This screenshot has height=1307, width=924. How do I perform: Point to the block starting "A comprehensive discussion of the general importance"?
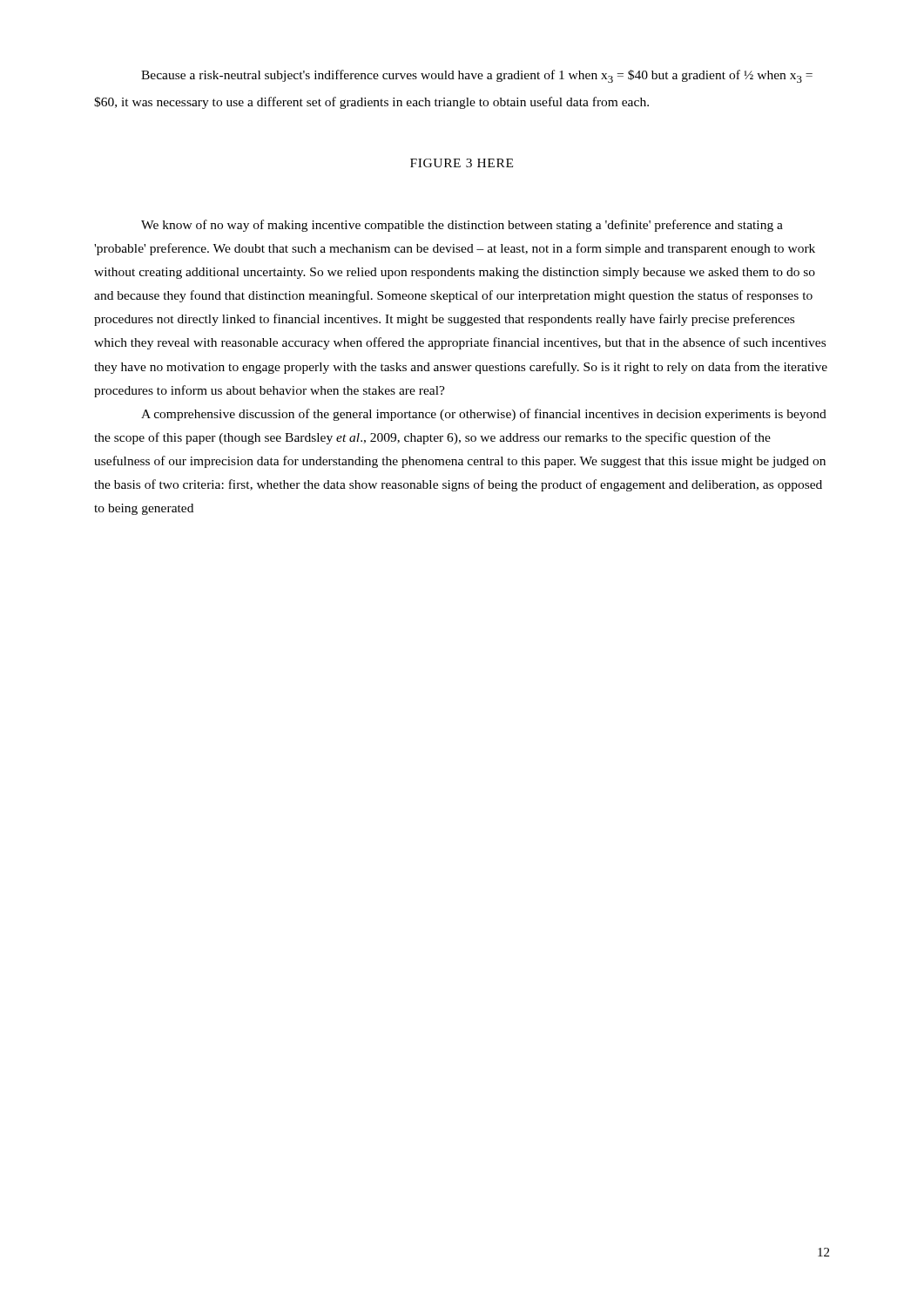click(x=462, y=461)
